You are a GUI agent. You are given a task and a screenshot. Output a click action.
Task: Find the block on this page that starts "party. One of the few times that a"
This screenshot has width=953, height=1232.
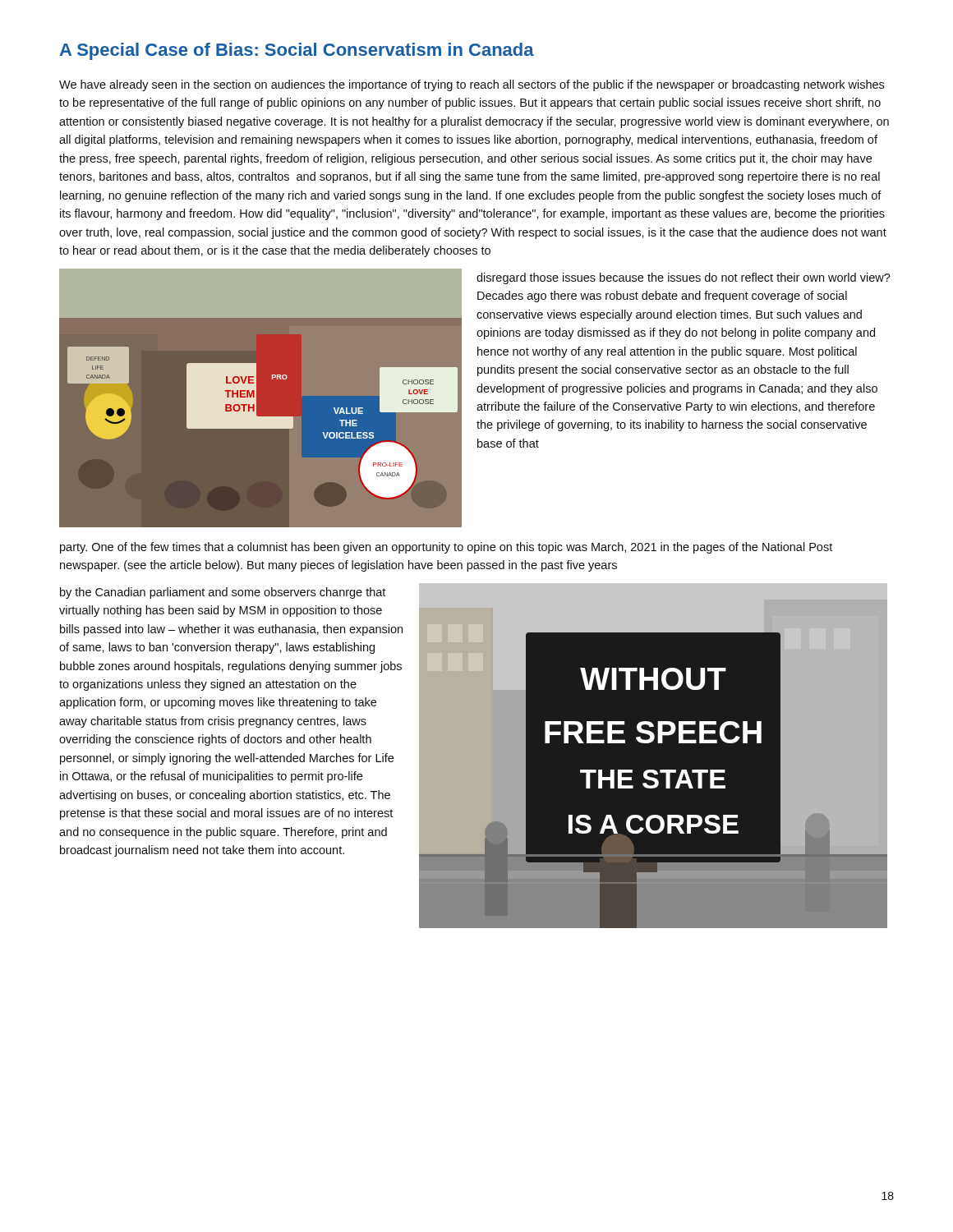(446, 556)
